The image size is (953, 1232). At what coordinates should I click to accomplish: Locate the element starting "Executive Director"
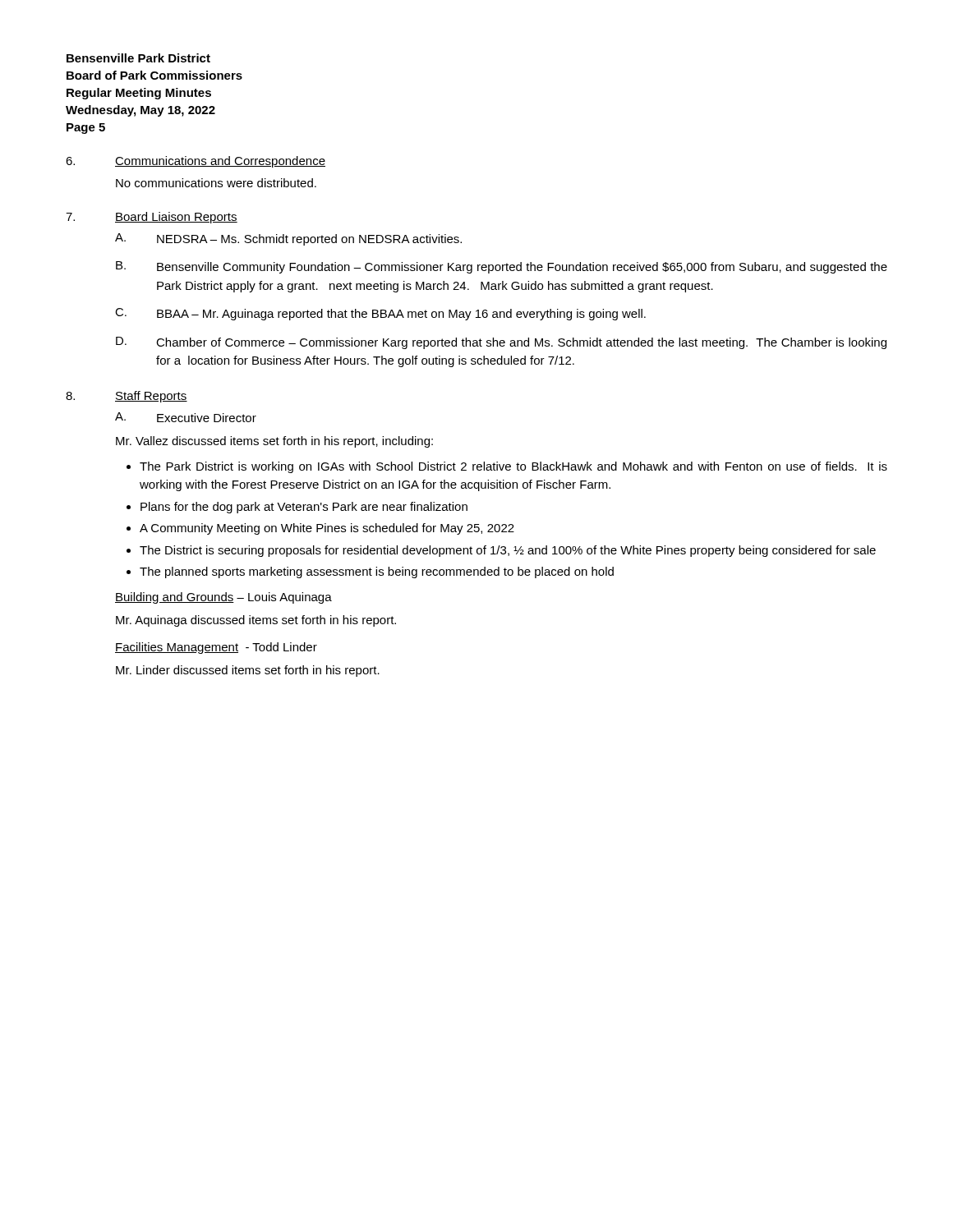[x=206, y=417]
